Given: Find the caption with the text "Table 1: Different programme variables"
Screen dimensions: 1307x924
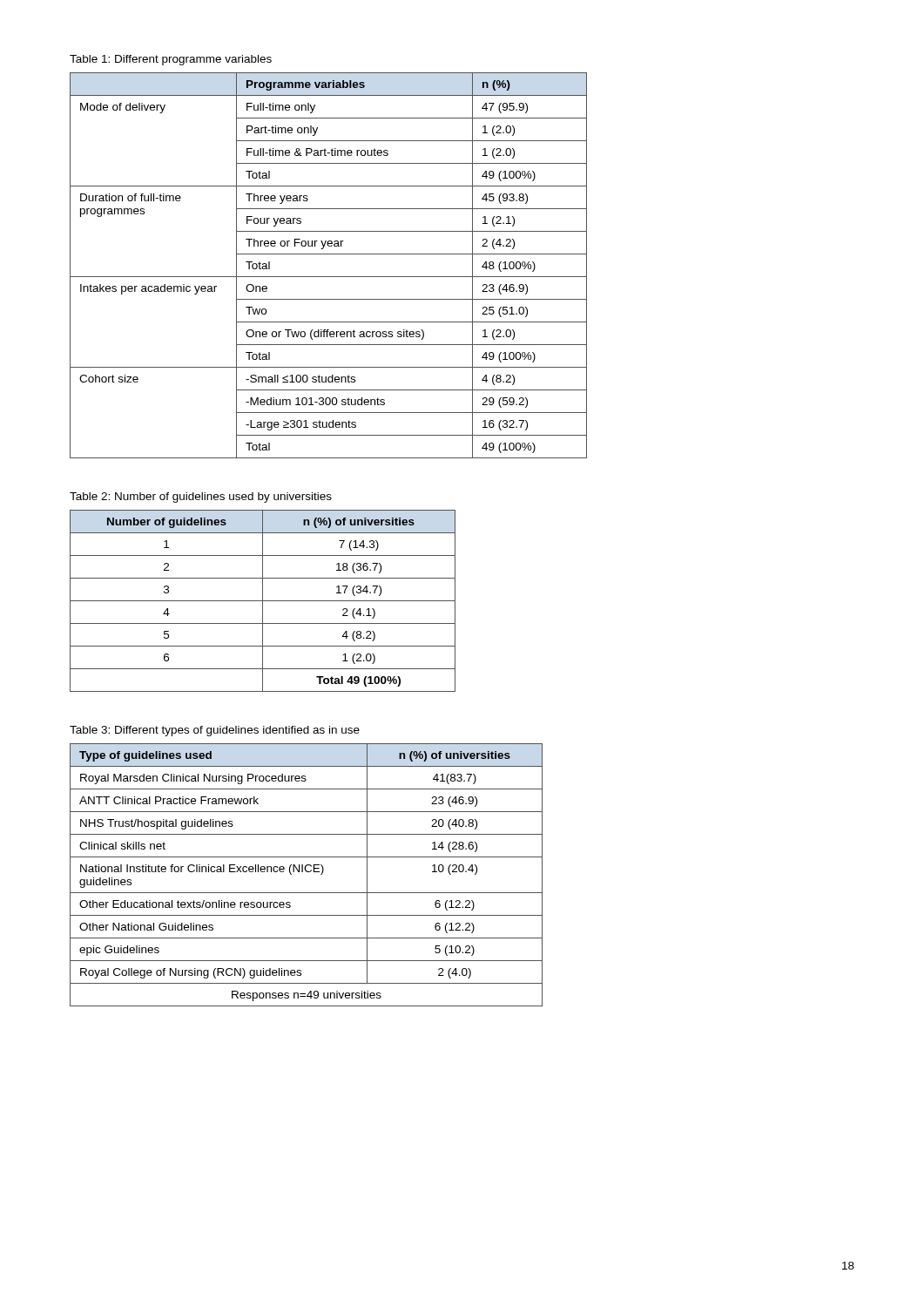Looking at the screenshot, I should (x=171, y=59).
